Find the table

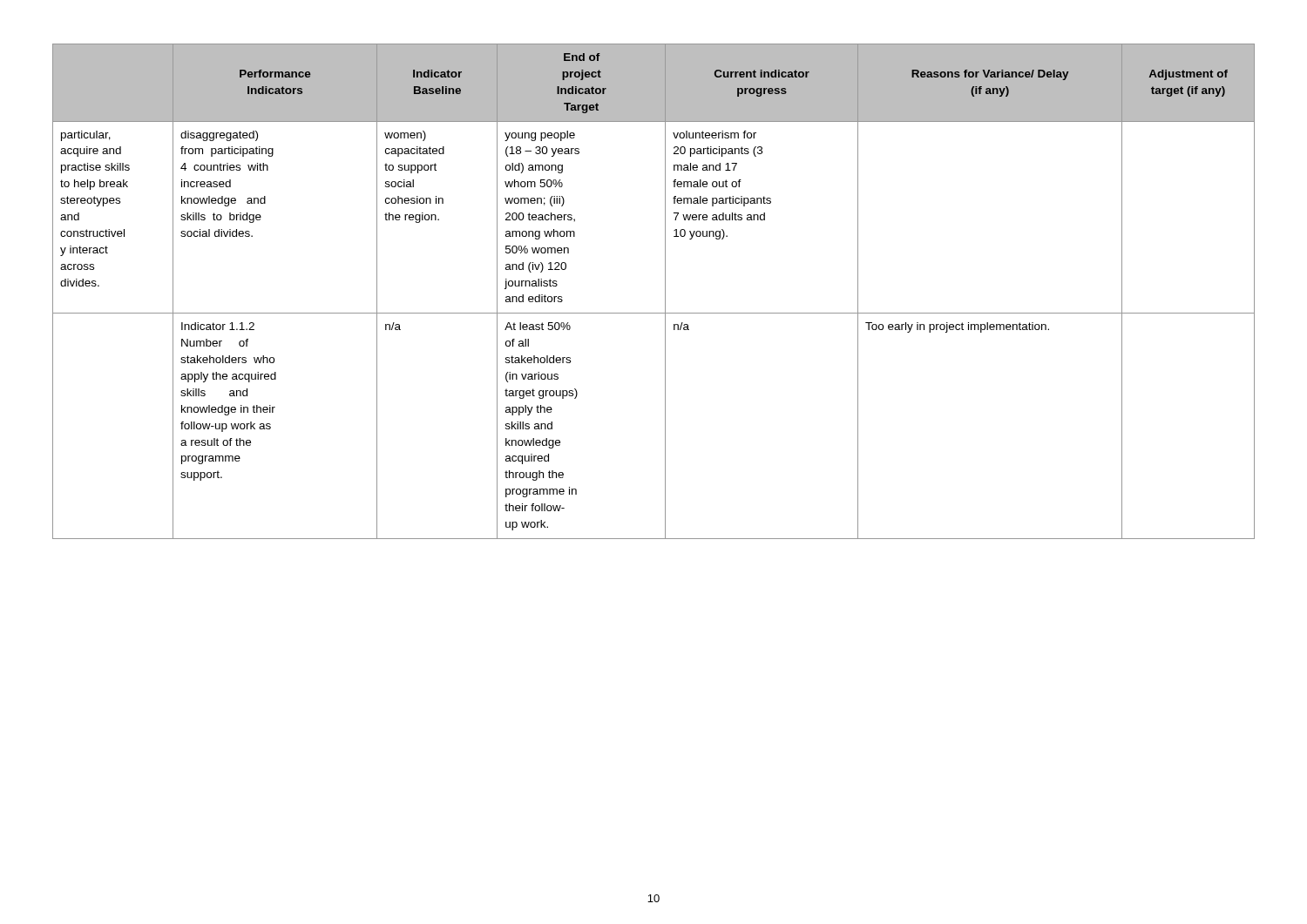tap(654, 291)
